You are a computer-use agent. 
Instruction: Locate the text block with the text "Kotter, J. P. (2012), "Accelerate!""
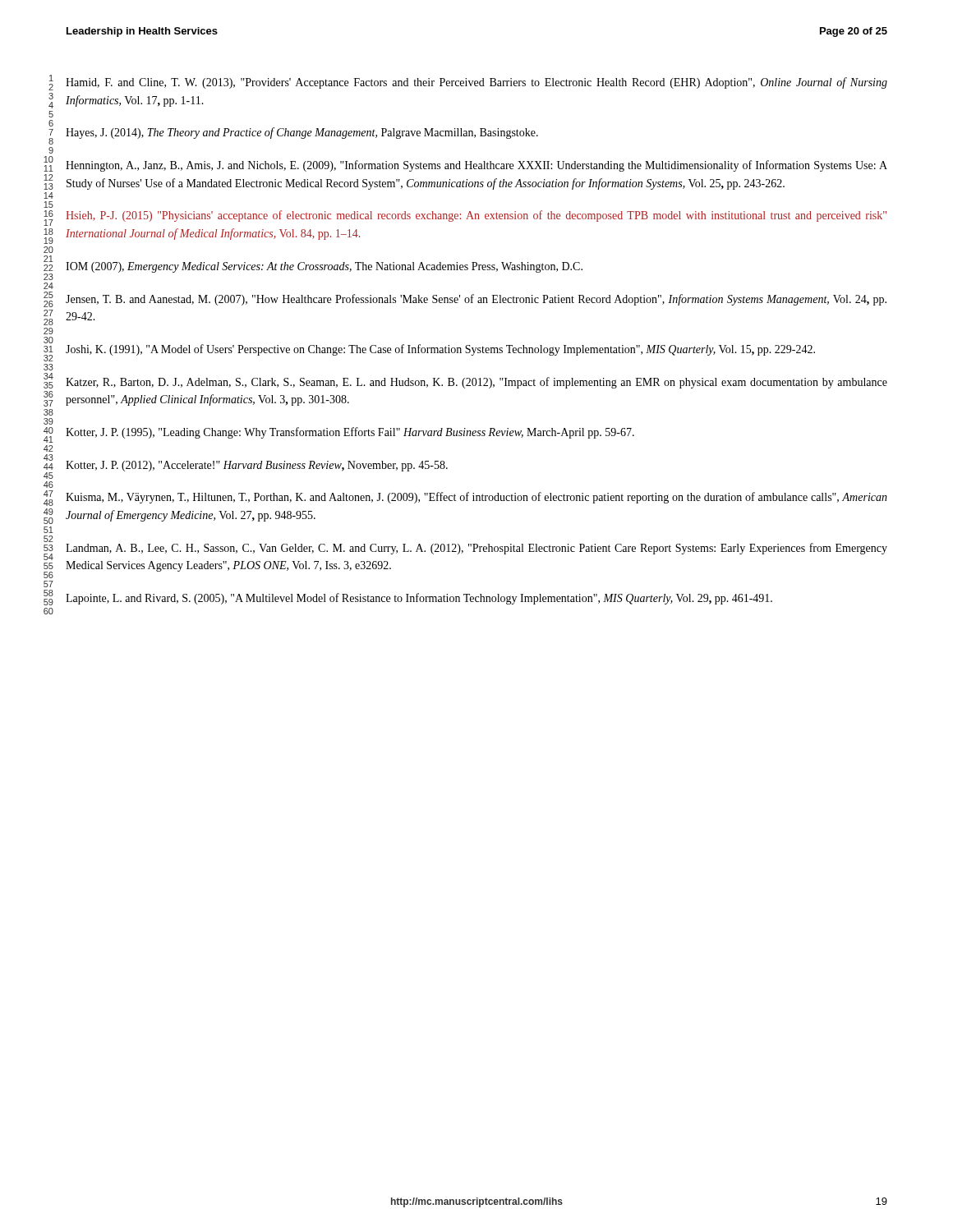click(x=257, y=465)
